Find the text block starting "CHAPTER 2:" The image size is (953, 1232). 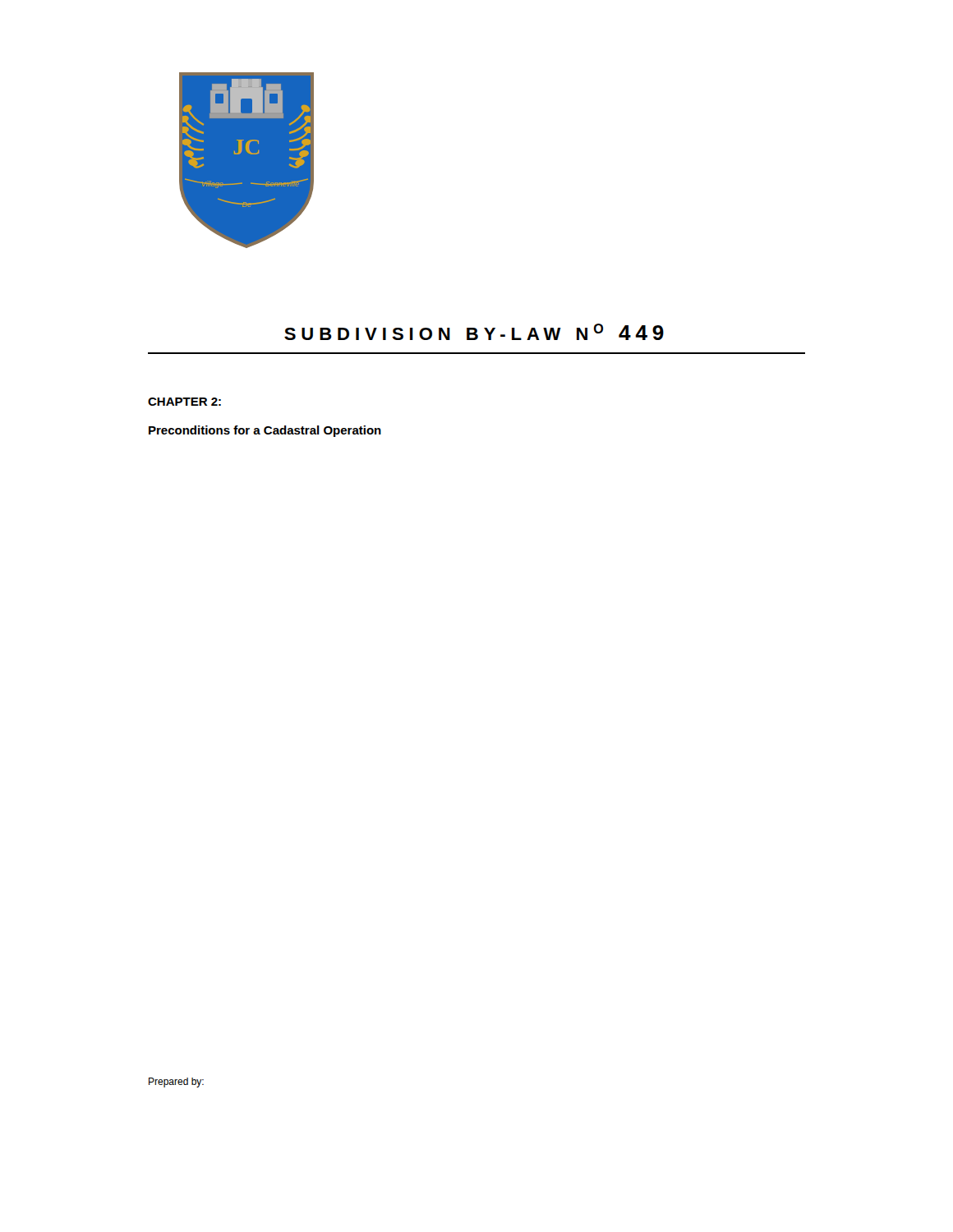[x=185, y=401]
